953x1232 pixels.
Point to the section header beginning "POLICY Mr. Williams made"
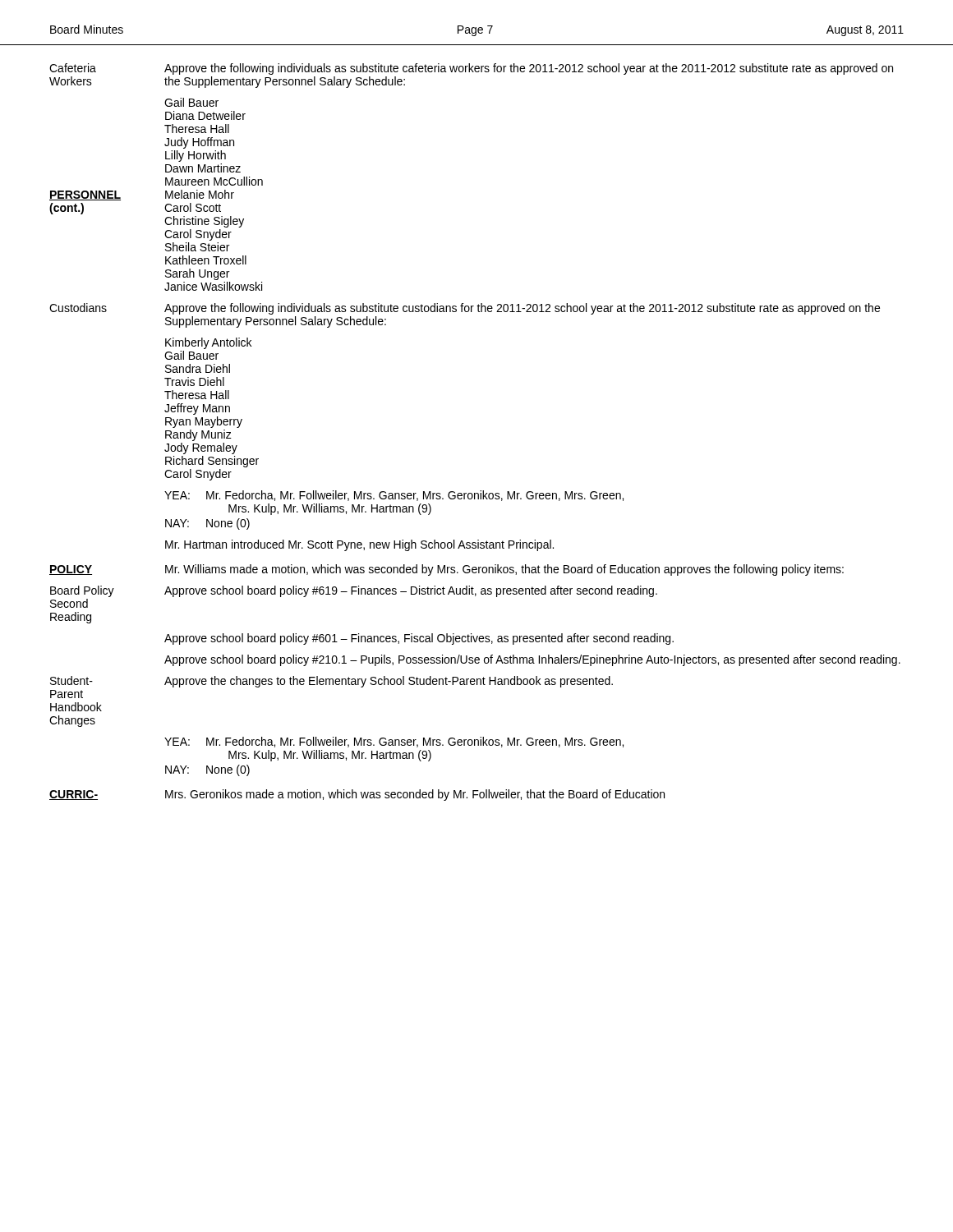(x=476, y=569)
